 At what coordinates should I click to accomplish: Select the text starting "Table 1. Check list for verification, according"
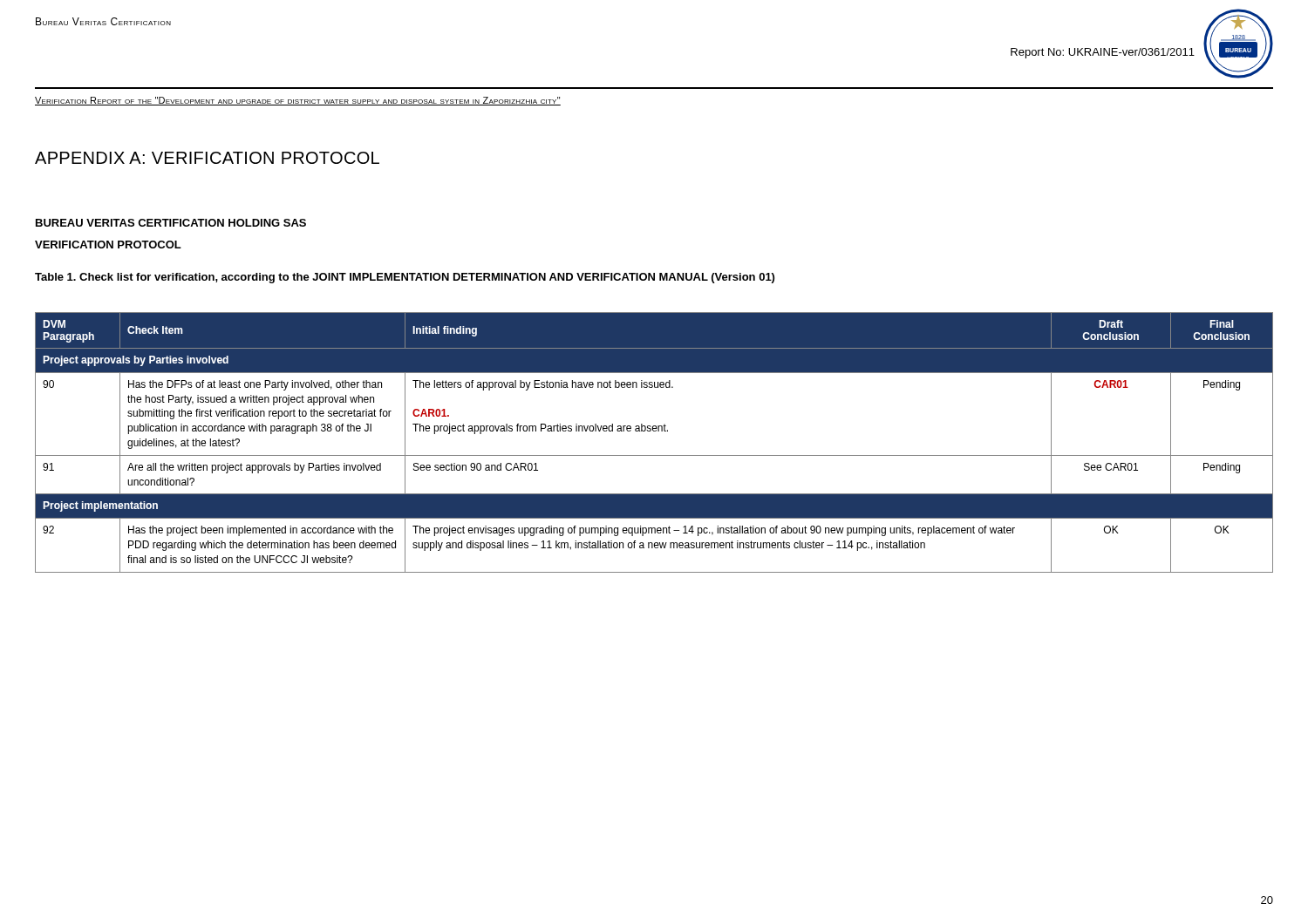click(405, 277)
